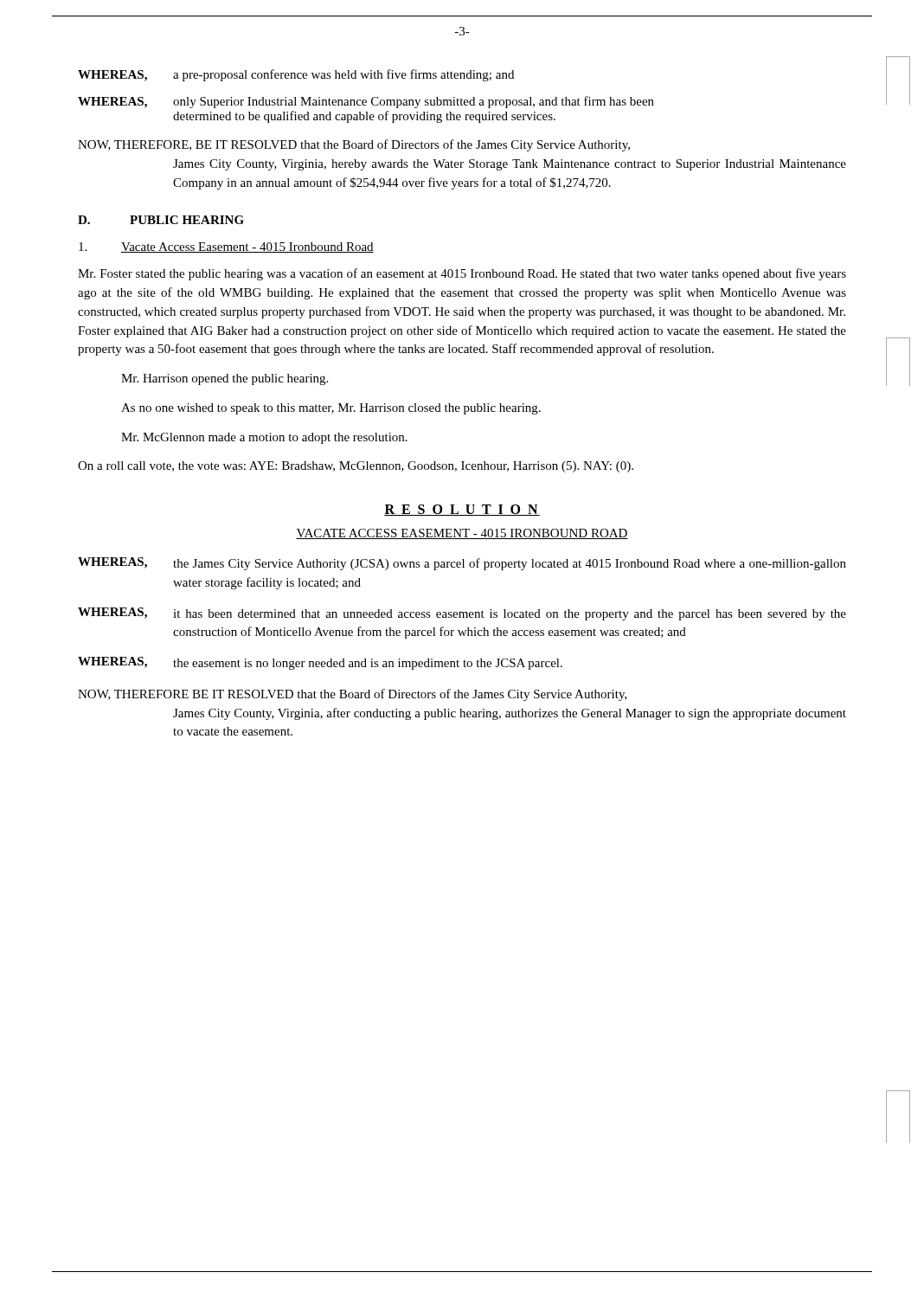924x1298 pixels.
Task: Where is the passage that starts "Vacate Access Easement - 4015"?
Action: 226,247
